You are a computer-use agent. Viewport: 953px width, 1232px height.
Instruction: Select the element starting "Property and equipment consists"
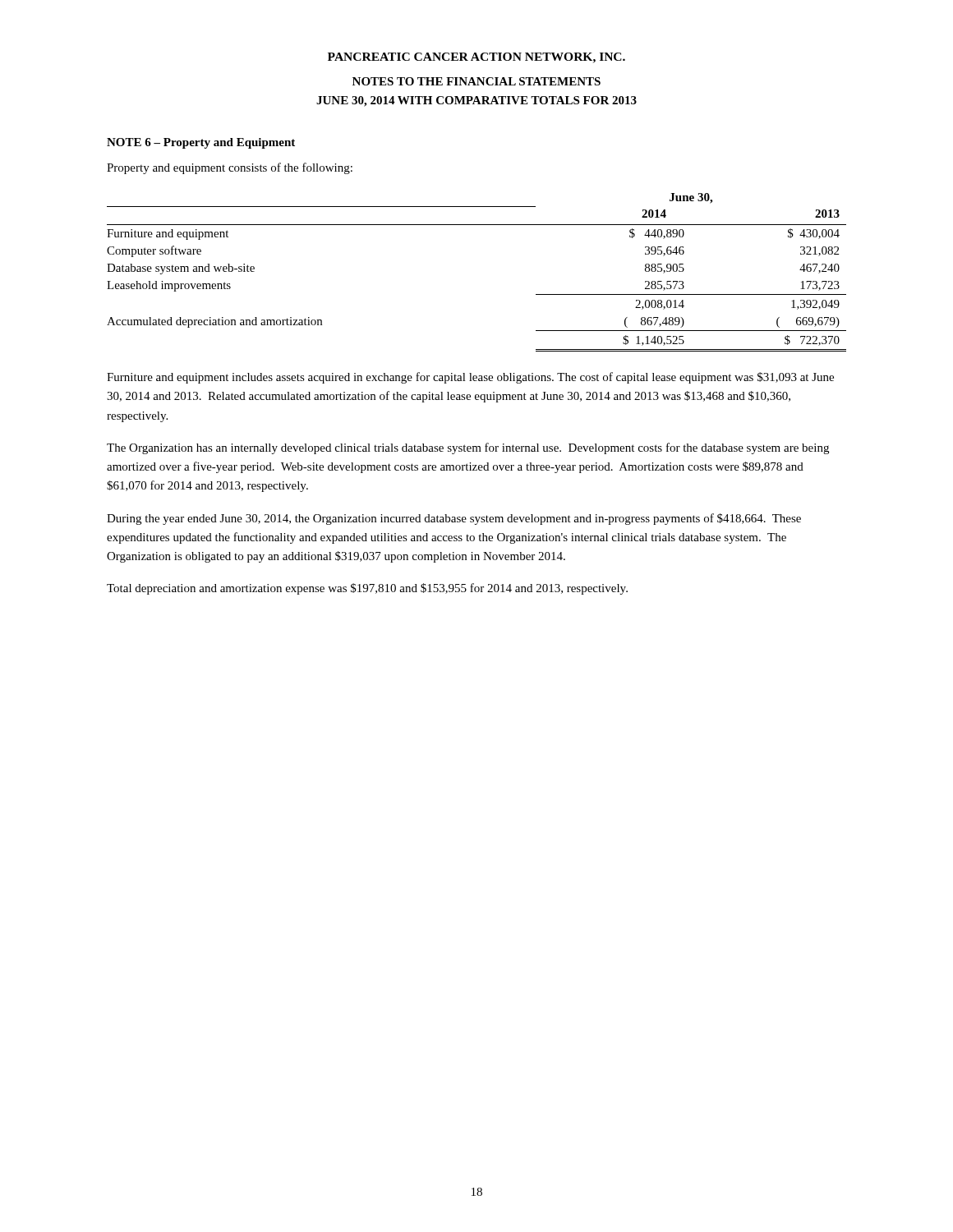tap(230, 168)
